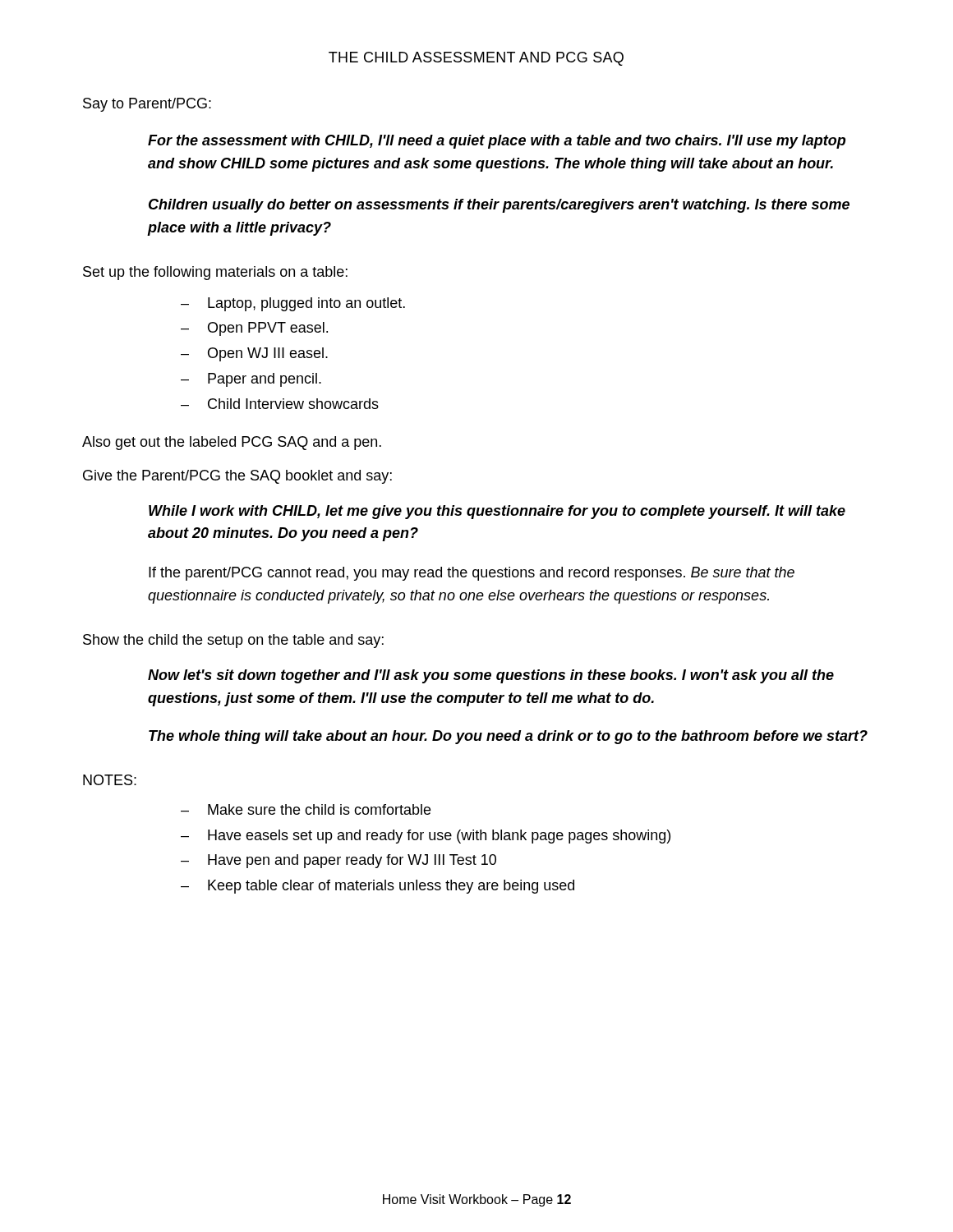Viewport: 953px width, 1232px height.
Task: Find the block starting "THE CHILD ASSESSMENT AND"
Action: 476,57
